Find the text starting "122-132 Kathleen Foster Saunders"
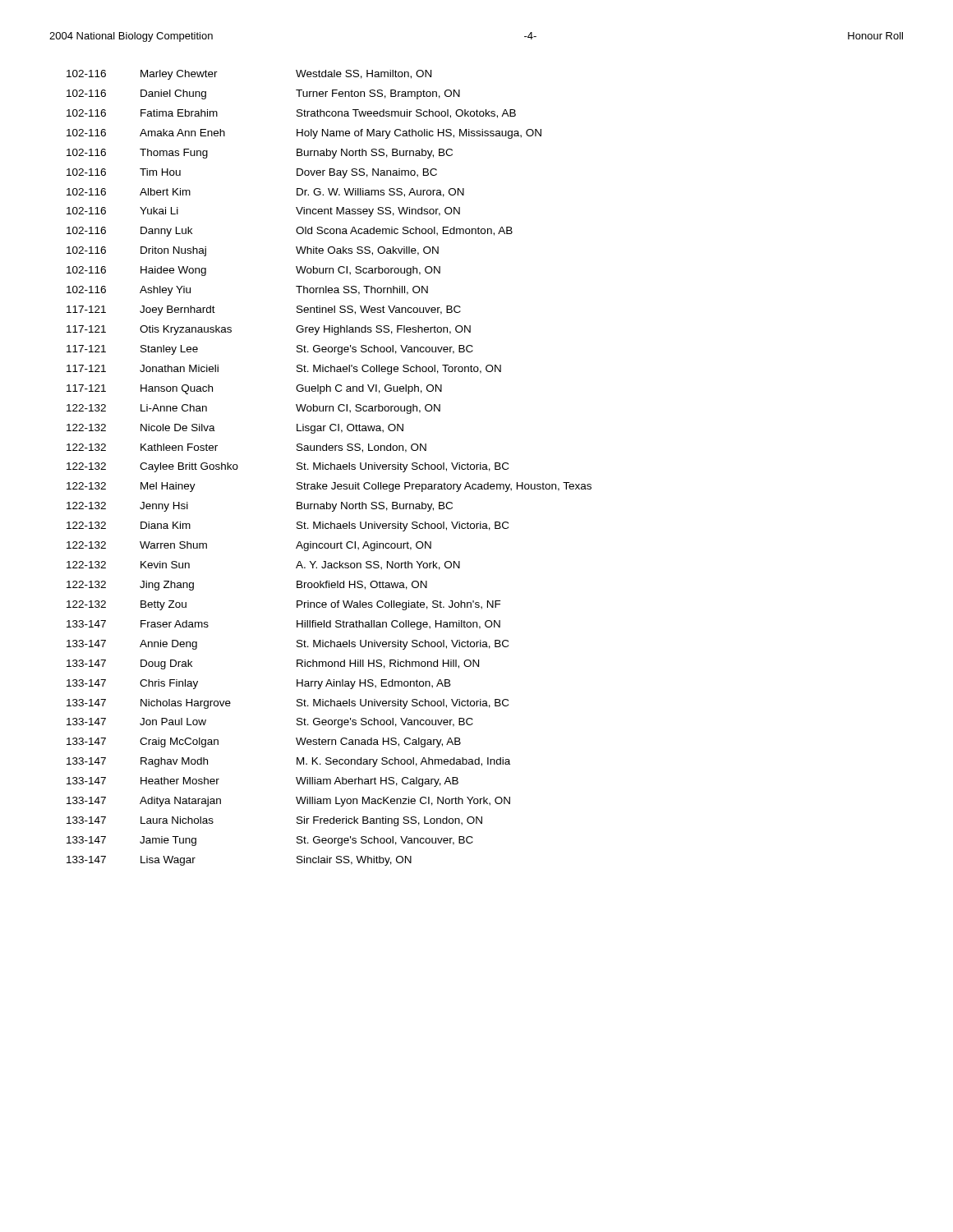This screenshot has width=953, height=1232. pyautogui.click(x=91, y=448)
